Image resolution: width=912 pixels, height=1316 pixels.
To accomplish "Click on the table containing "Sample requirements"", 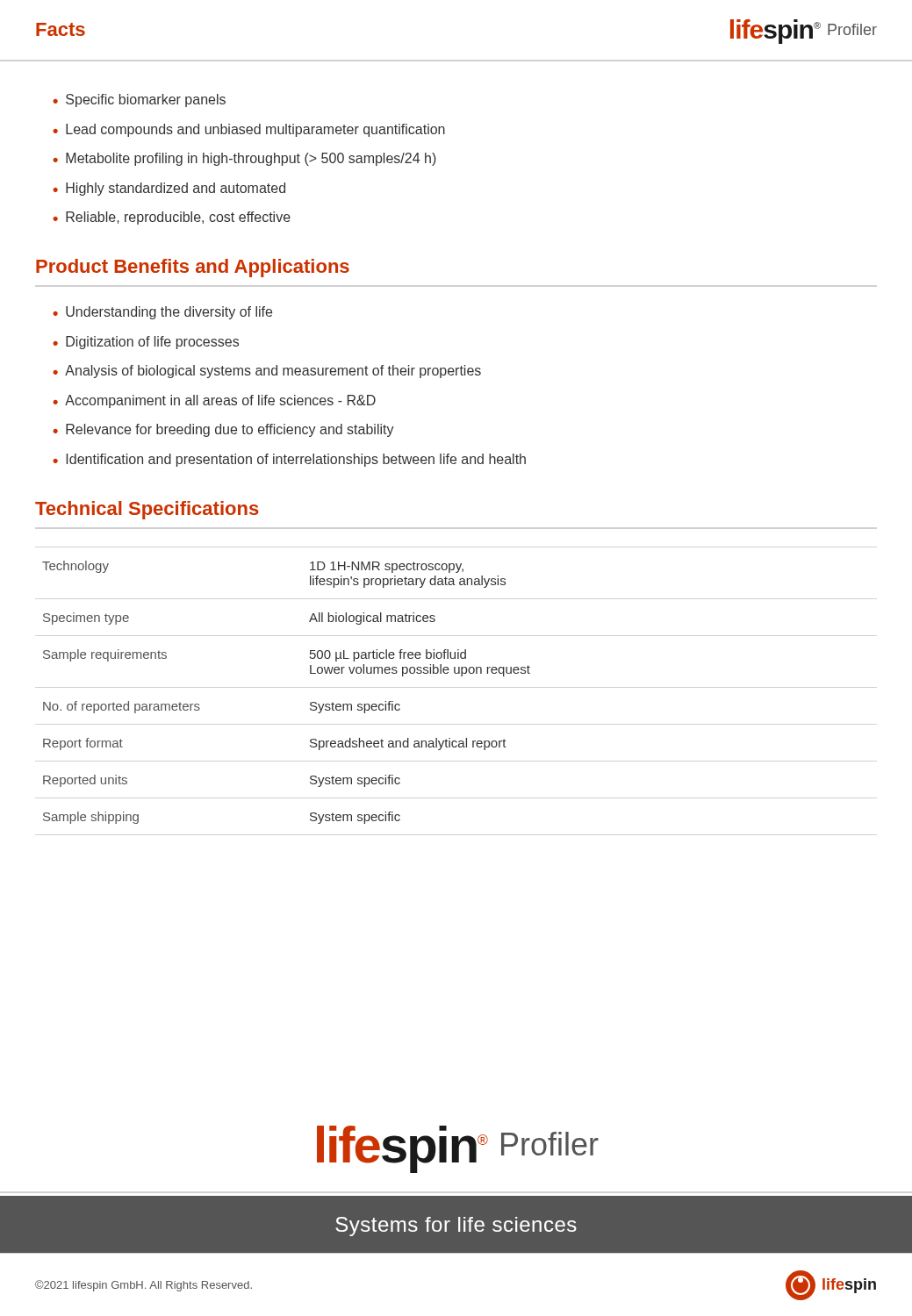I will [456, 691].
